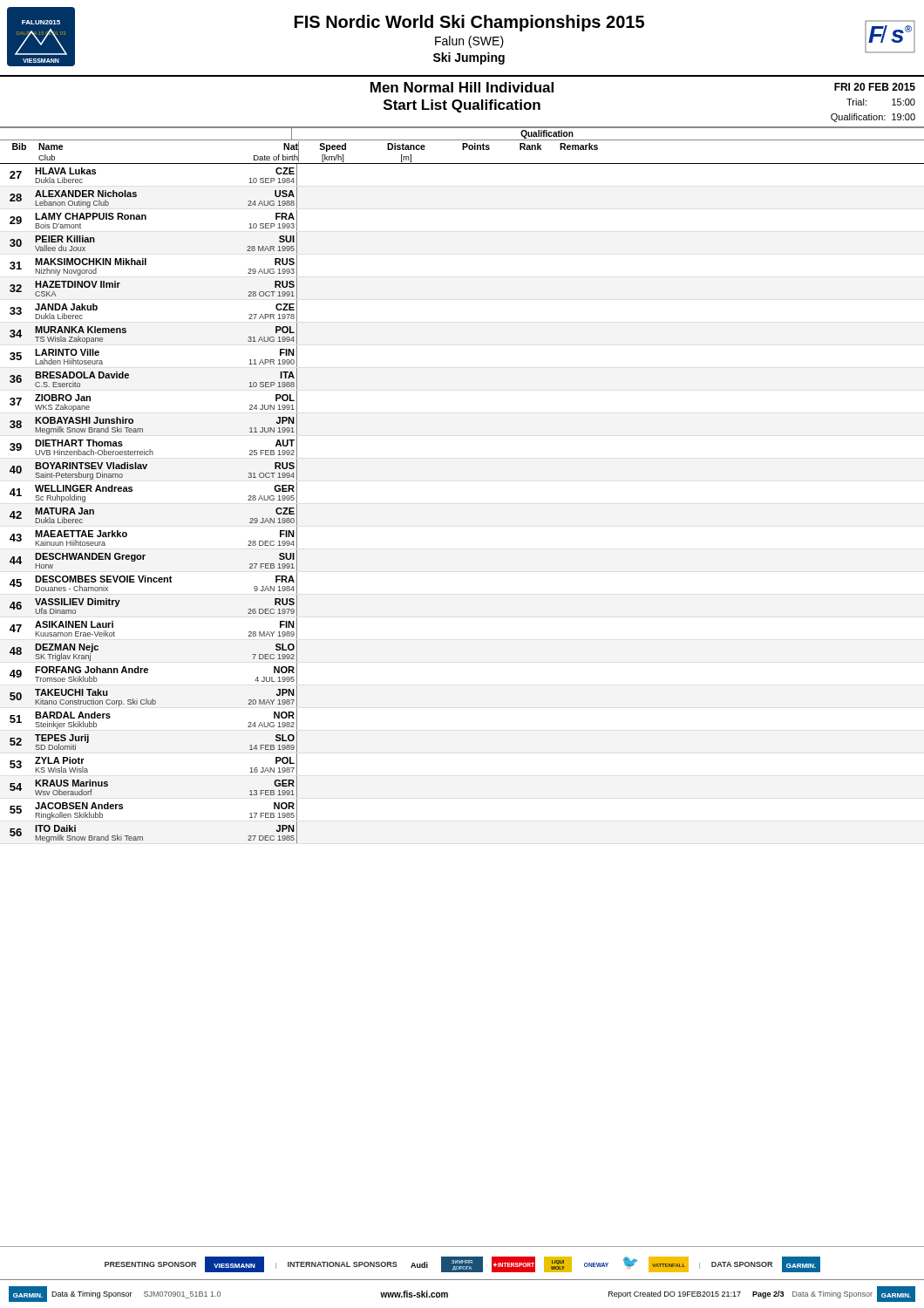
Task: Find "FRI 20 FEB 2015 Trial: 15:00 Qualification: 19:00" on this page
Action: pyautogui.click(x=875, y=87)
